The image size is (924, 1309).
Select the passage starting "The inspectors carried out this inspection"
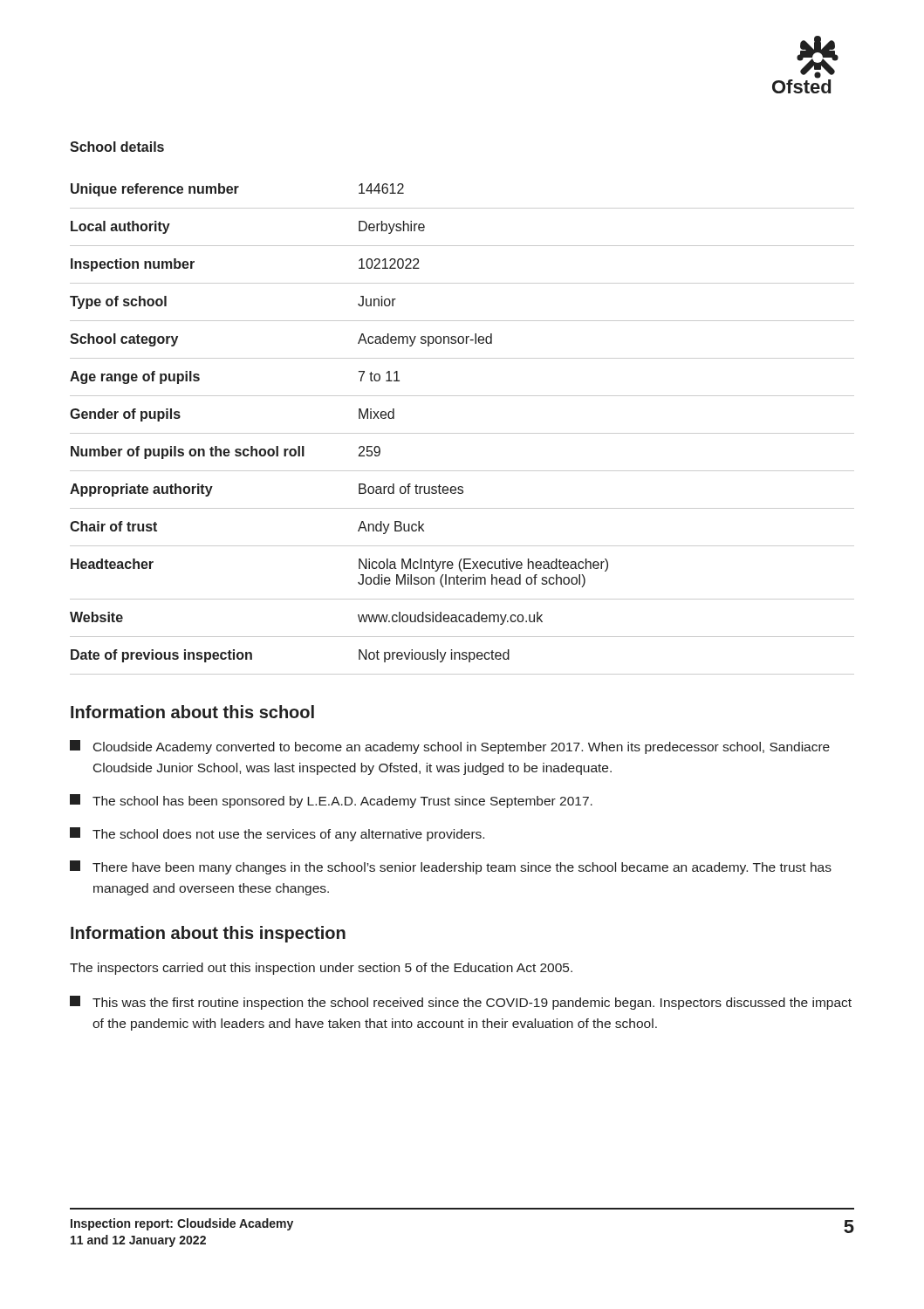tap(322, 967)
